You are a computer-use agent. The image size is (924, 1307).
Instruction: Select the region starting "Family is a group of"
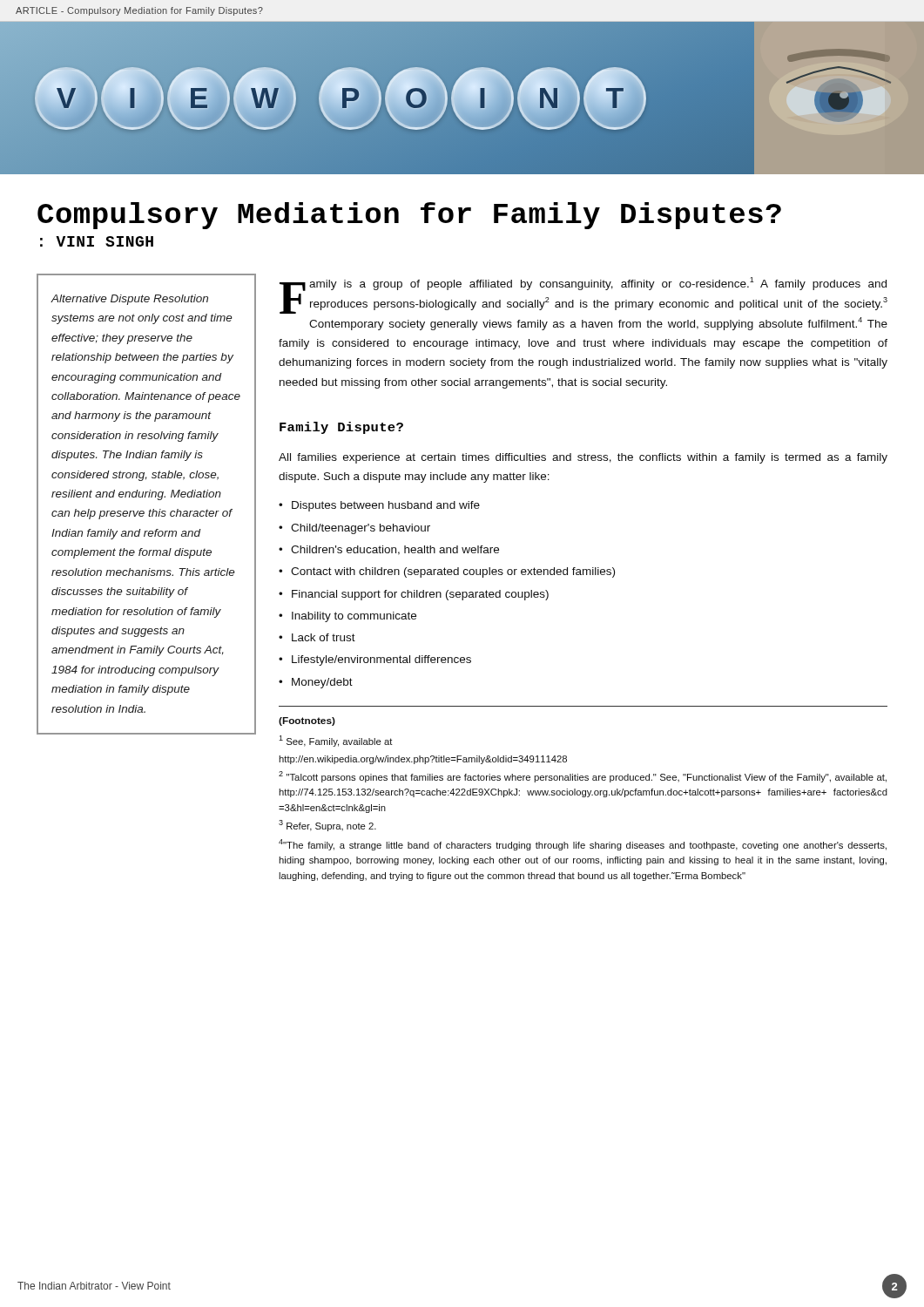coord(583,331)
